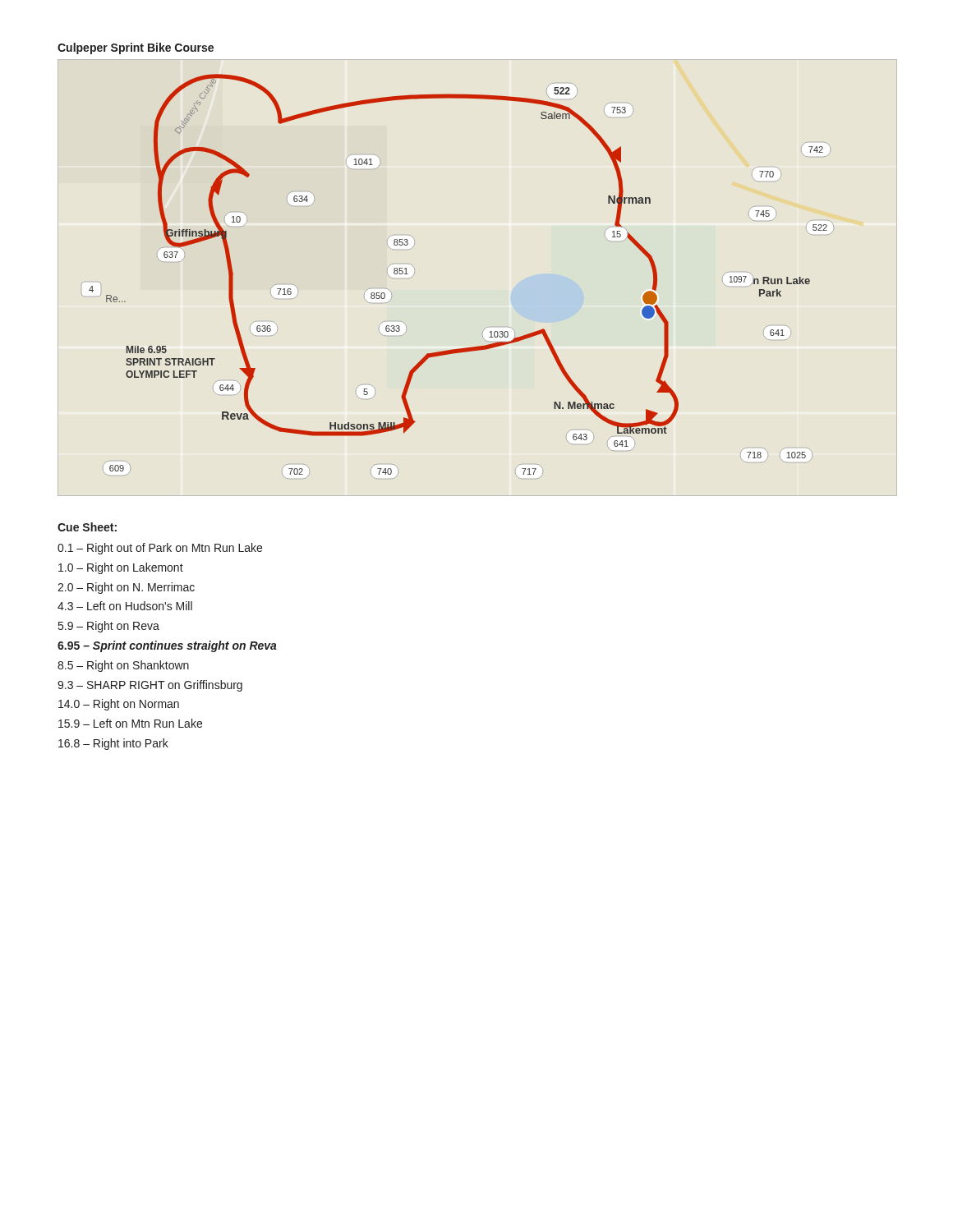The image size is (953, 1232).
Task: Find the text starting "8.5 – Right on Shanktown"
Action: pos(123,665)
